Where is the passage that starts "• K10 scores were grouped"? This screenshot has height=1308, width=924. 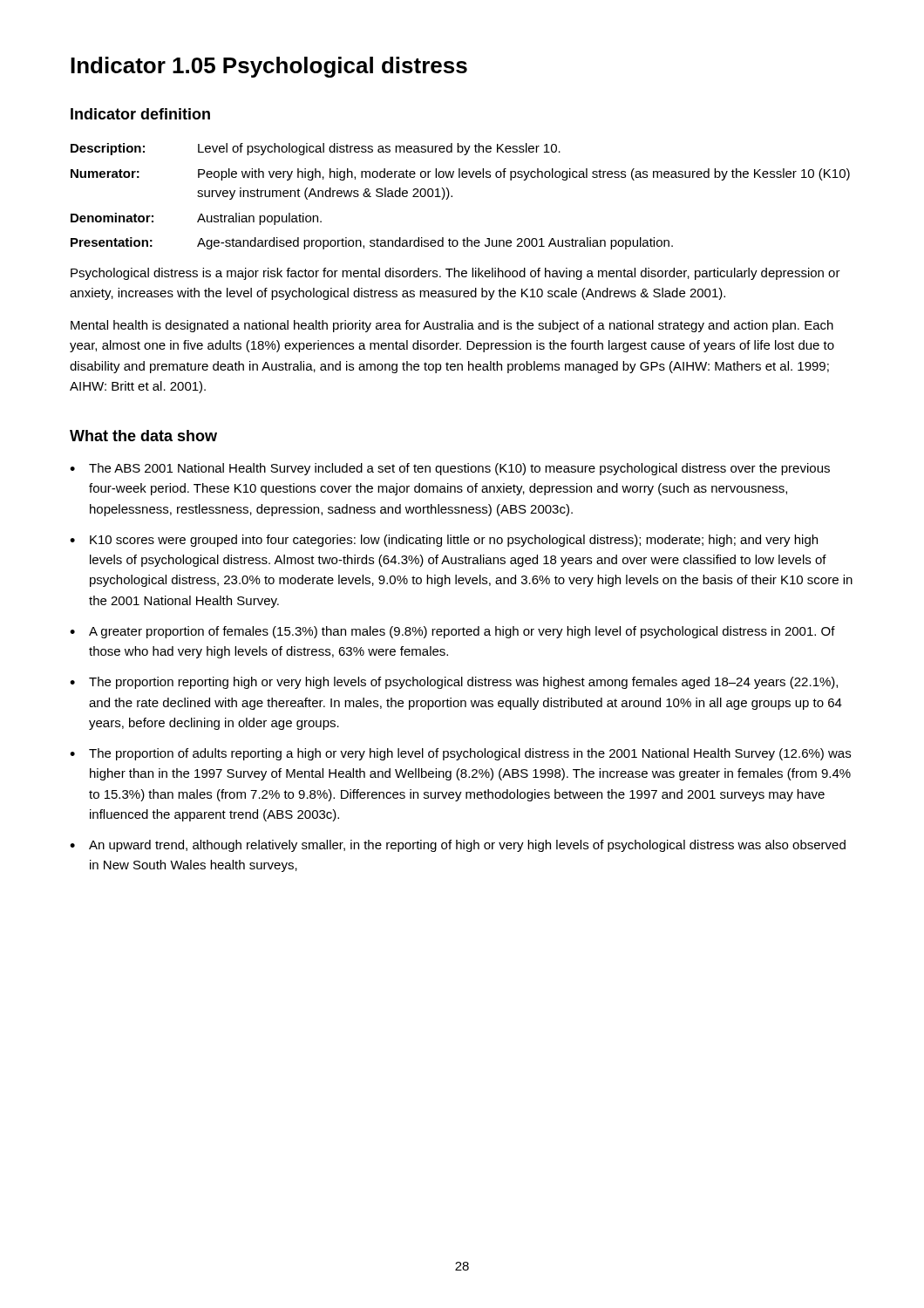tap(462, 570)
